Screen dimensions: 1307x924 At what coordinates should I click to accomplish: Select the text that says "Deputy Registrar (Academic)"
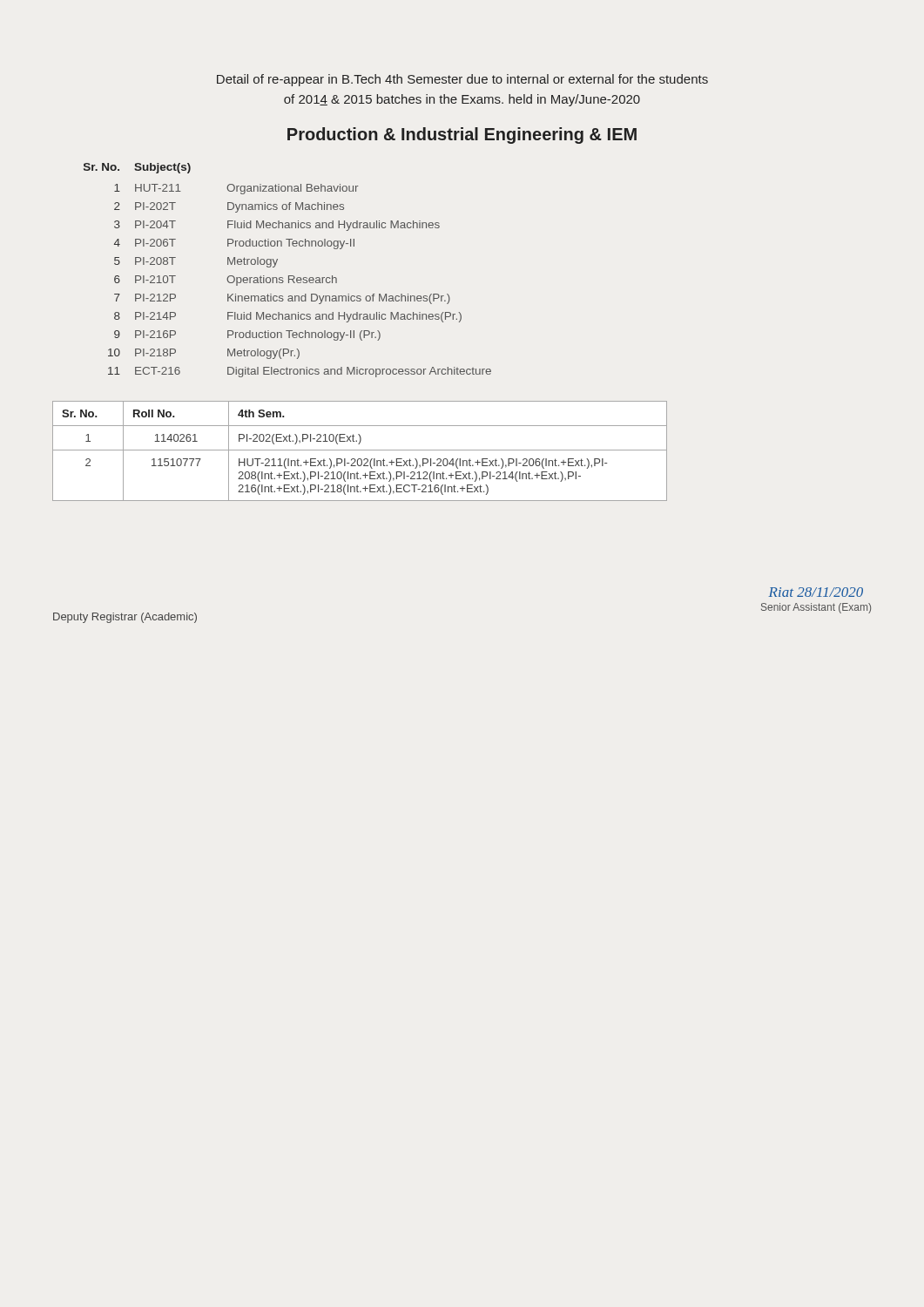(x=125, y=617)
